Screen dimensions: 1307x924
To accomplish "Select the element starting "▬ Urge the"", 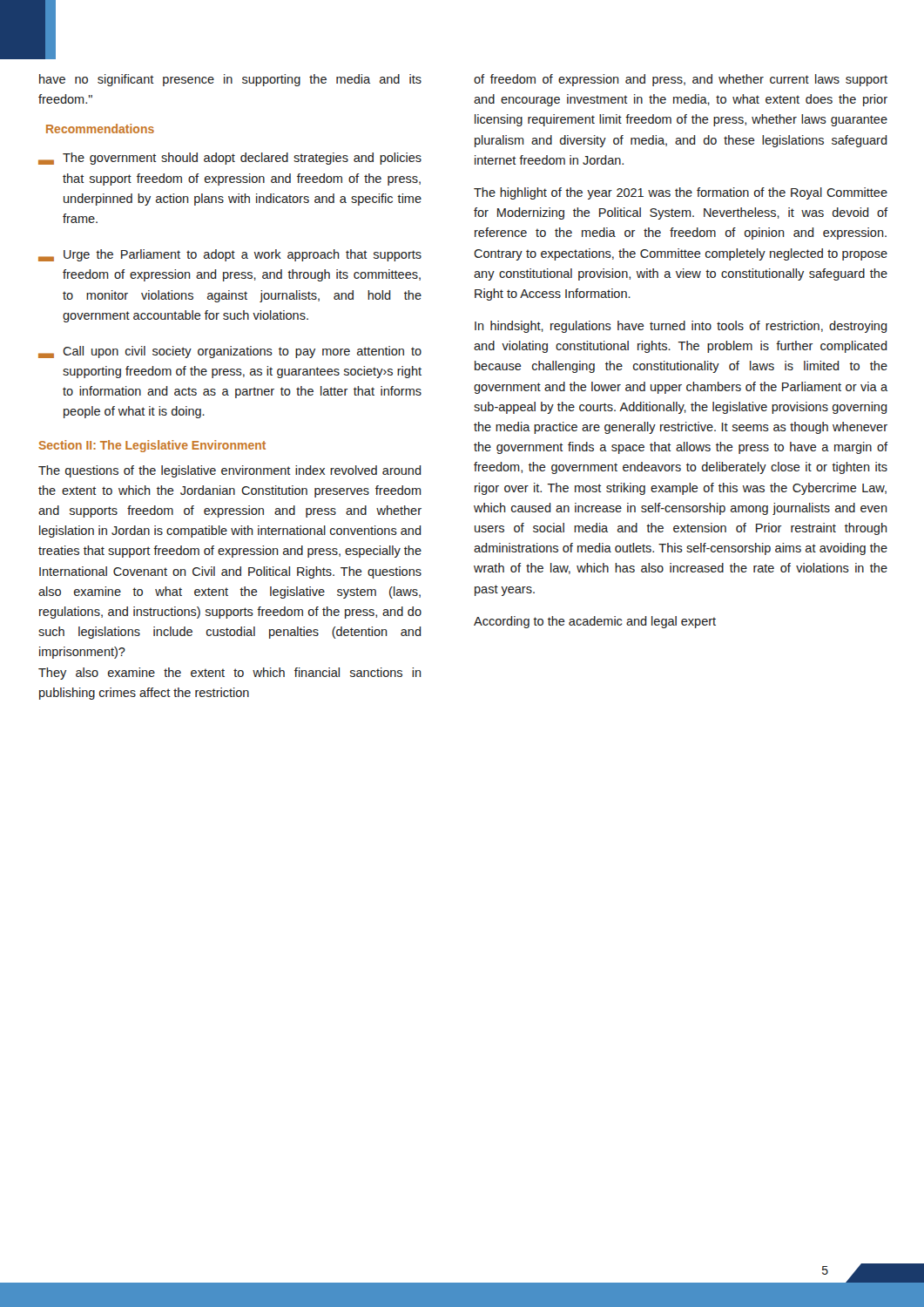I will pos(230,285).
